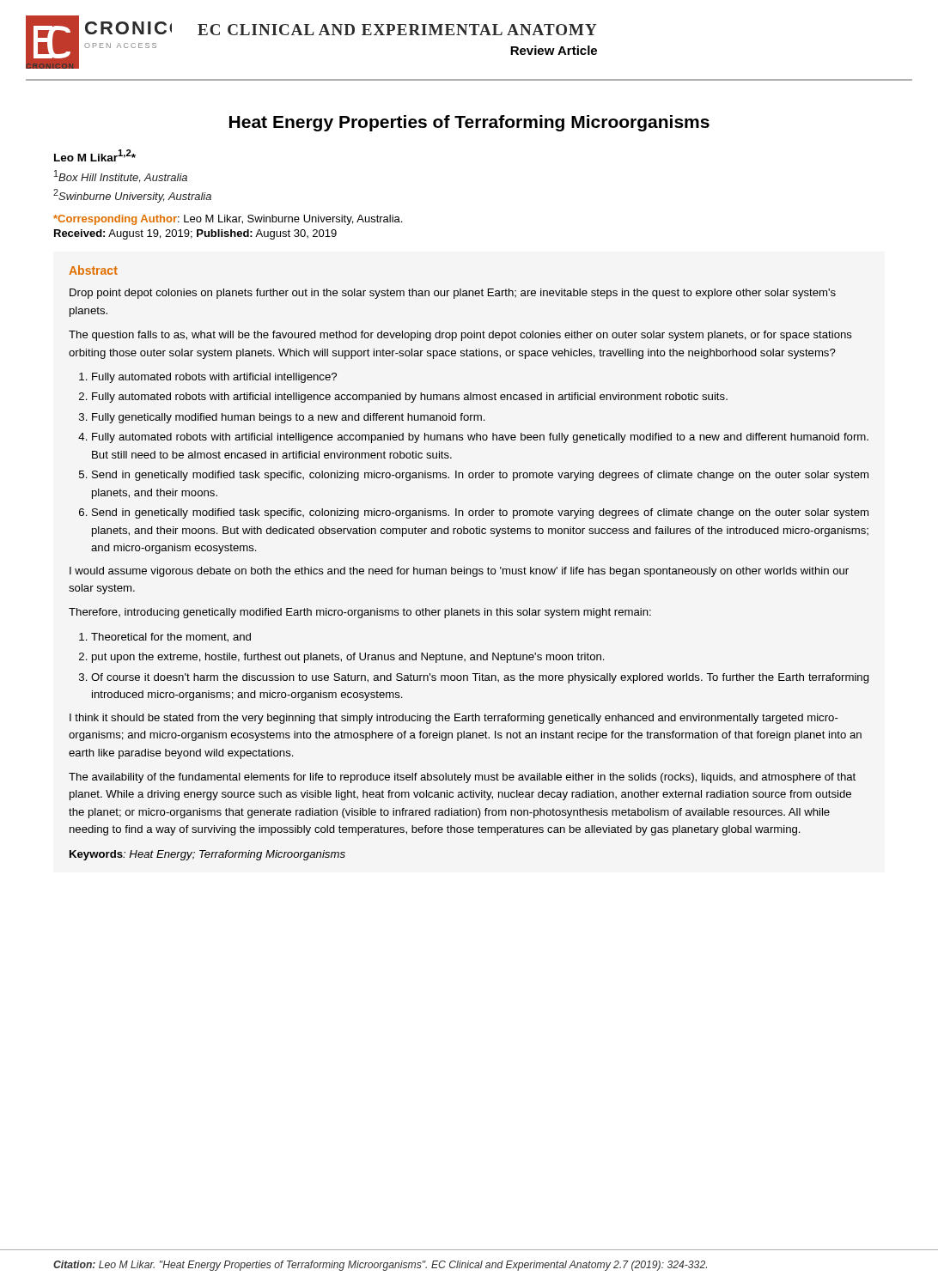Select the section header
Image resolution: width=938 pixels, height=1288 pixels.
(x=93, y=271)
